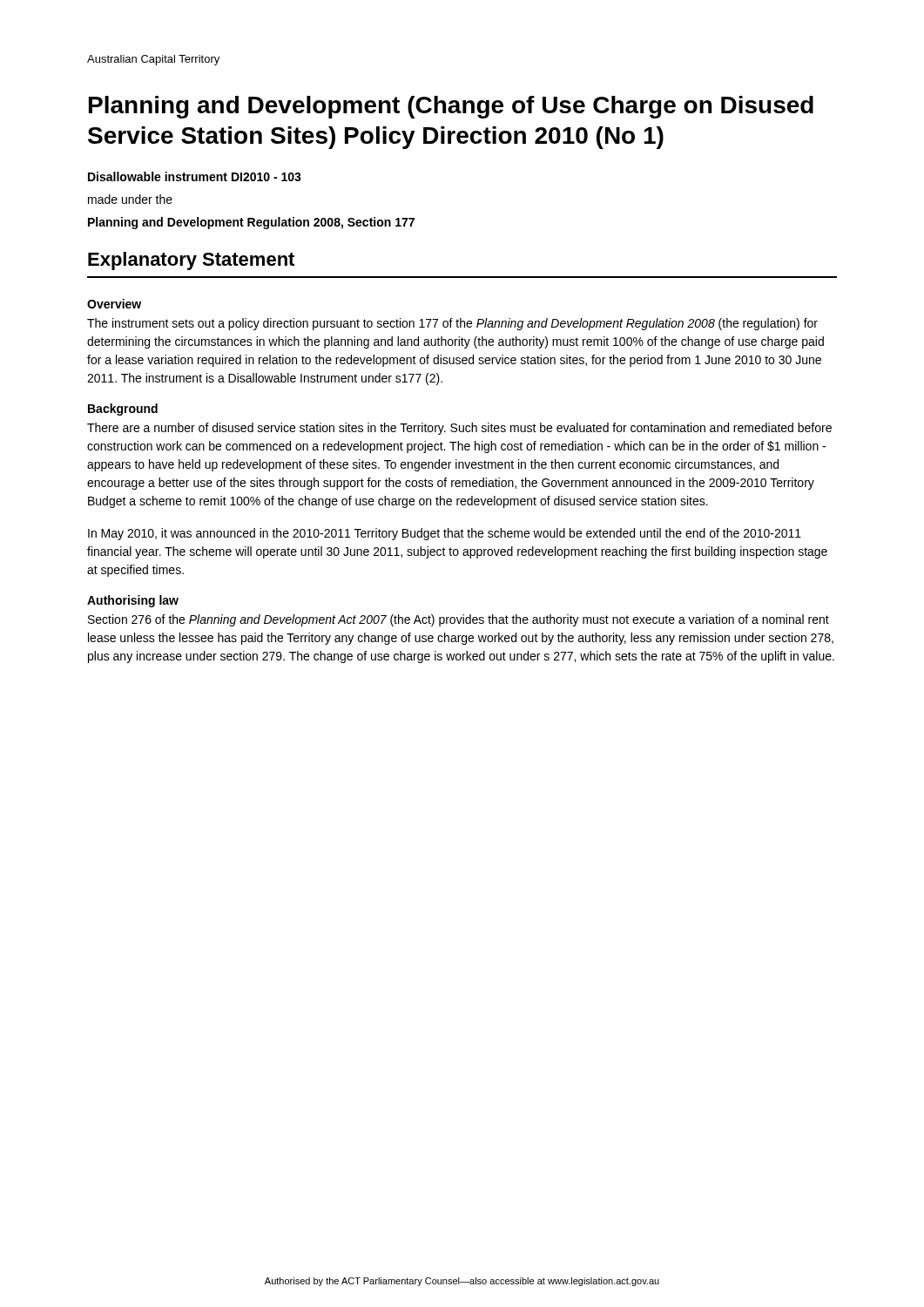924x1307 pixels.
Task: Locate the text that reads "Disallowable instrument DI2010 - 103"
Action: coord(194,177)
